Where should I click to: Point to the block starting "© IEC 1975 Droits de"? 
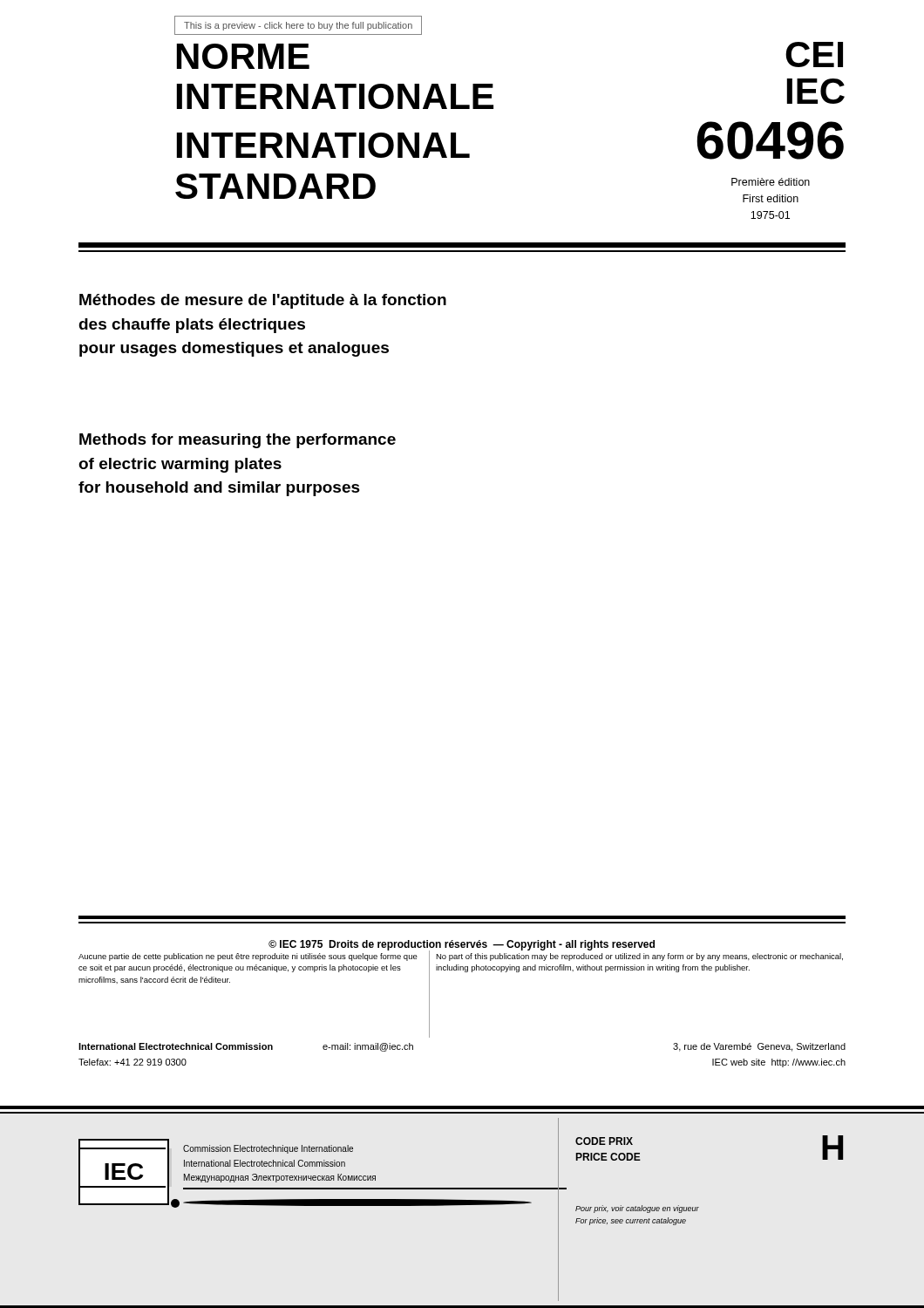point(462,944)
